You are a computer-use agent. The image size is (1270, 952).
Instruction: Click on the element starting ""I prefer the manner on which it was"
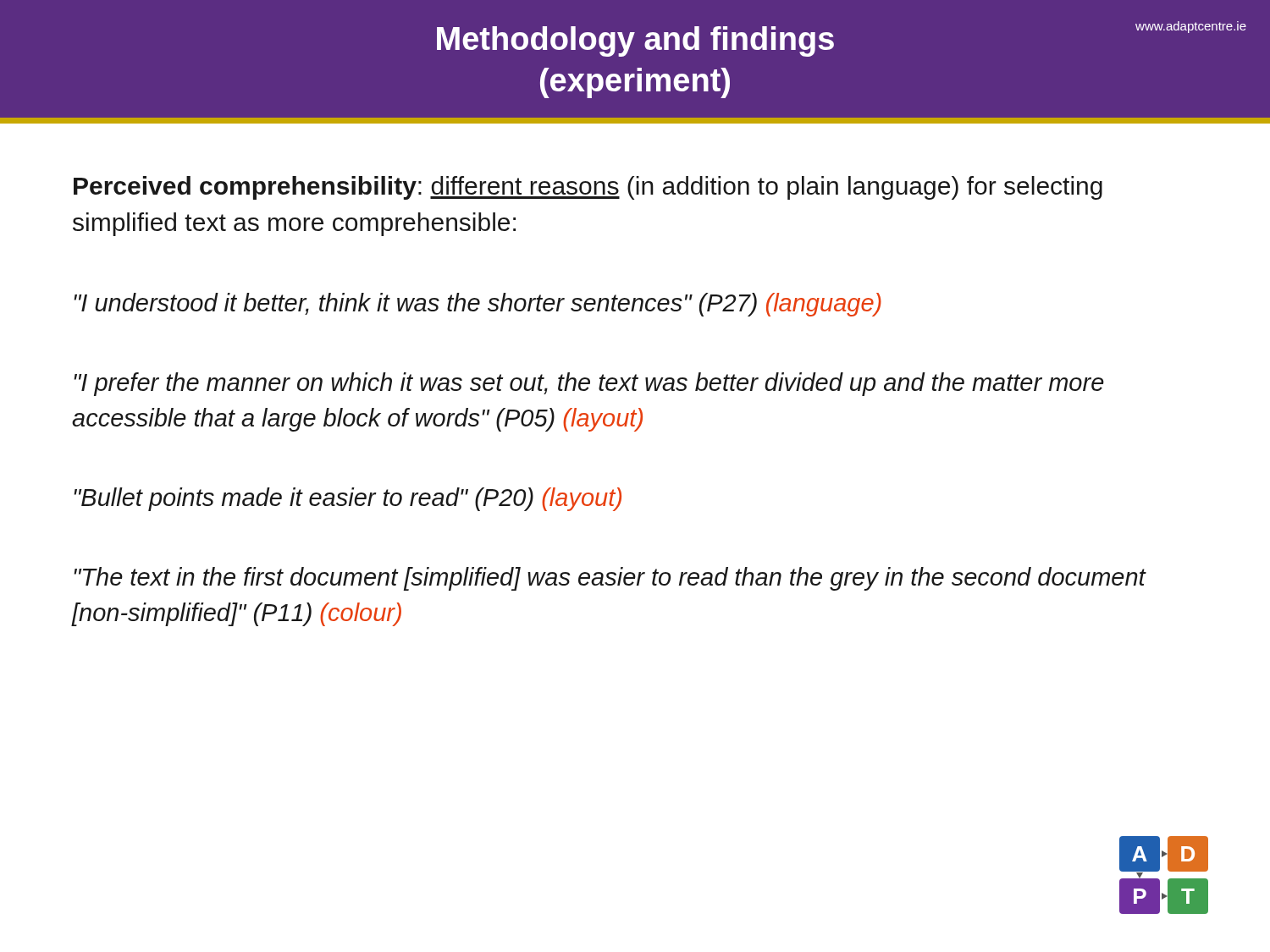click(588, 400)
